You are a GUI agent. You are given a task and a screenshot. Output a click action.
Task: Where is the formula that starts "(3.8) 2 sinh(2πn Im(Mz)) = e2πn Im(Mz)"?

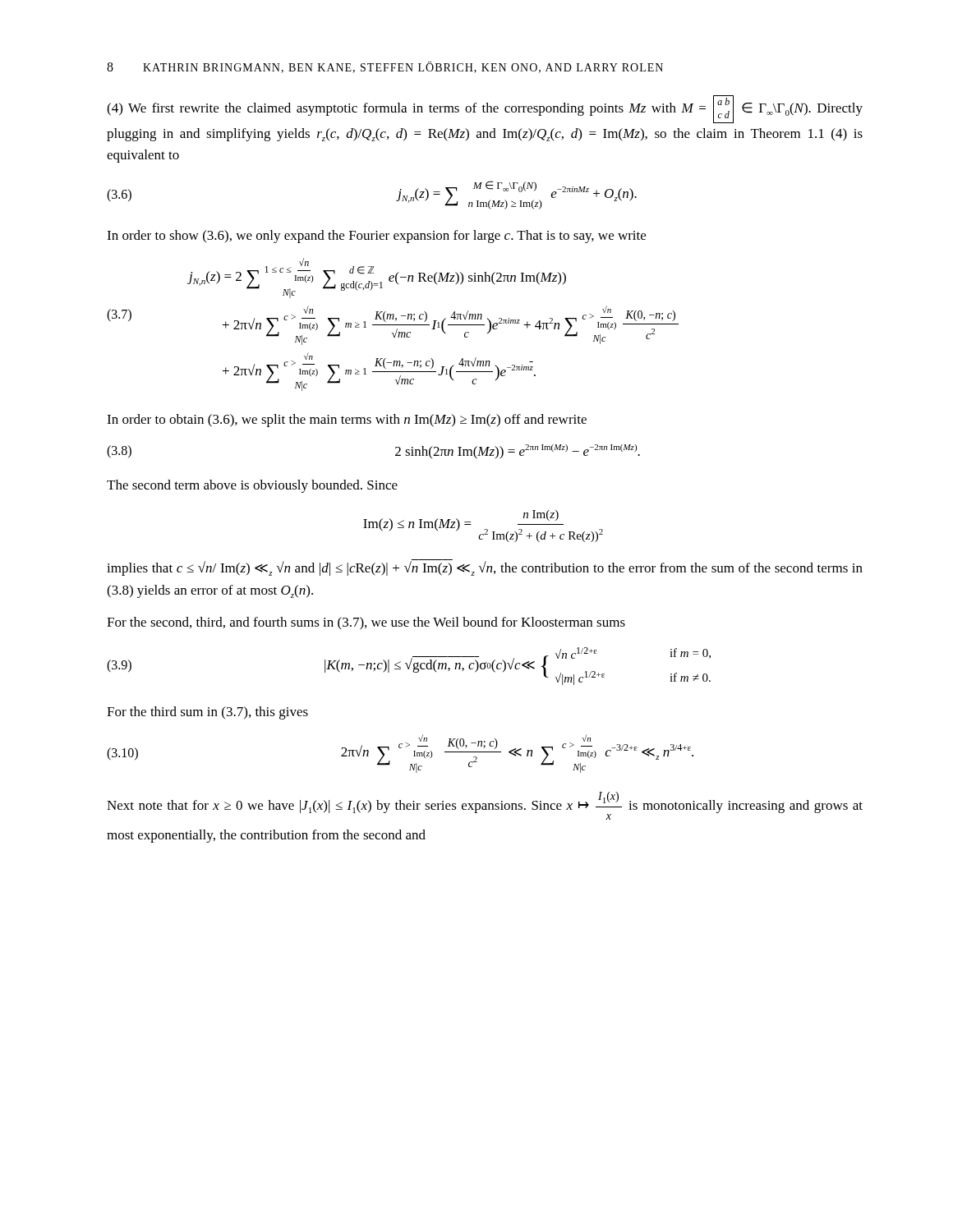coord(485,451)
